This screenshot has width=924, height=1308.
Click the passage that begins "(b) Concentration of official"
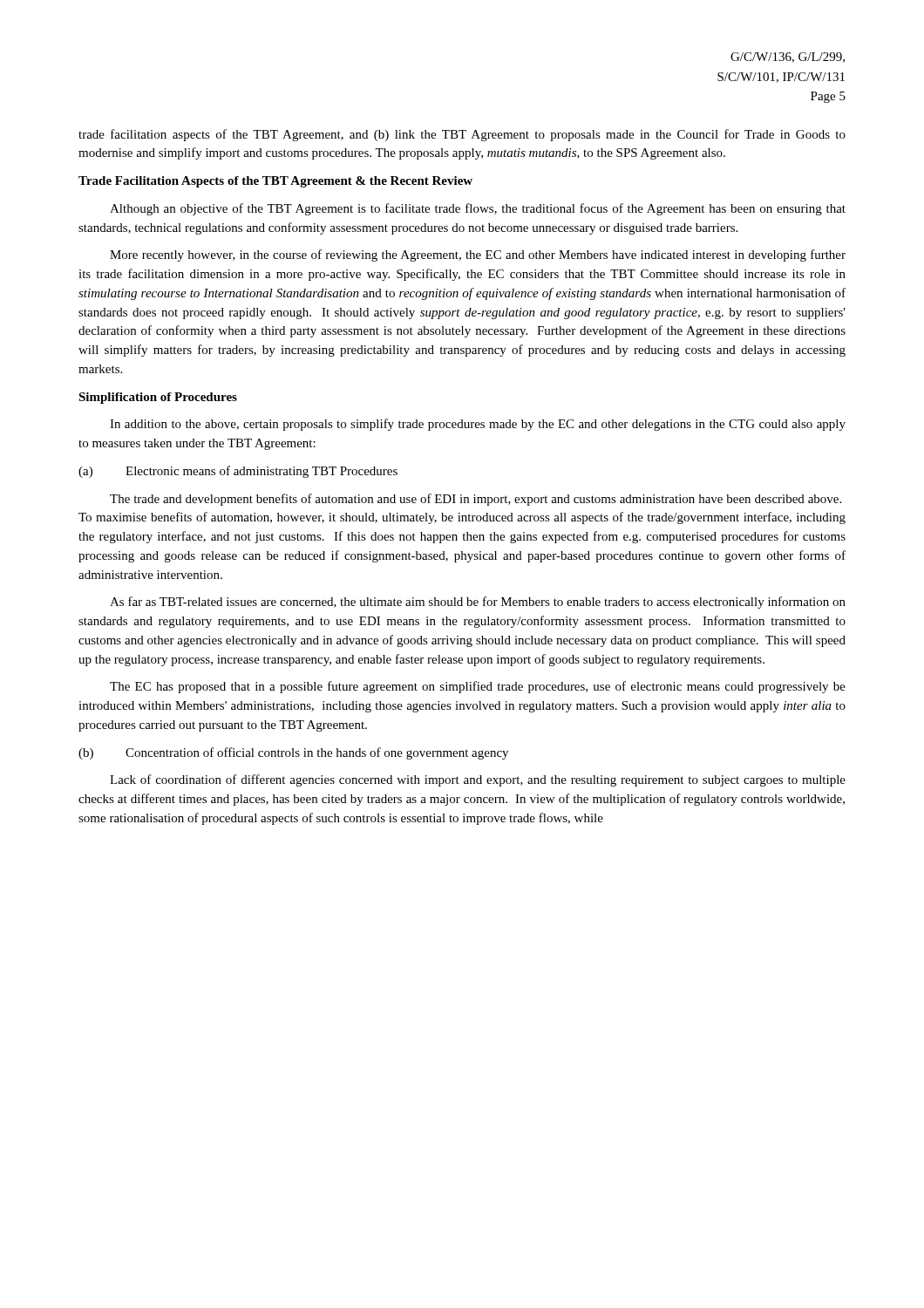(x=462, y=753)
